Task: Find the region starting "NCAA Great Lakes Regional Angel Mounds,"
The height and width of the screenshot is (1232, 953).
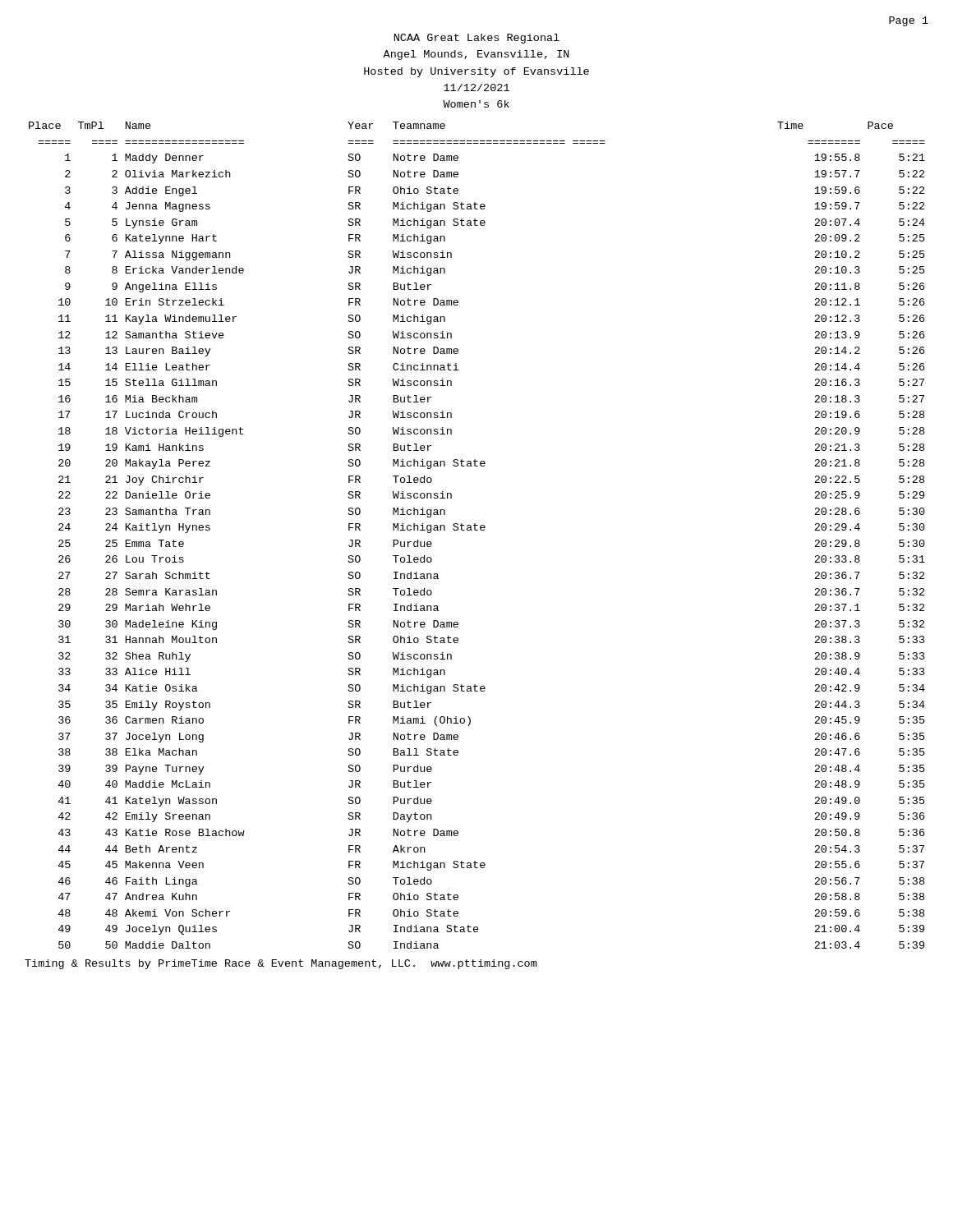Action: pos(476,71)
